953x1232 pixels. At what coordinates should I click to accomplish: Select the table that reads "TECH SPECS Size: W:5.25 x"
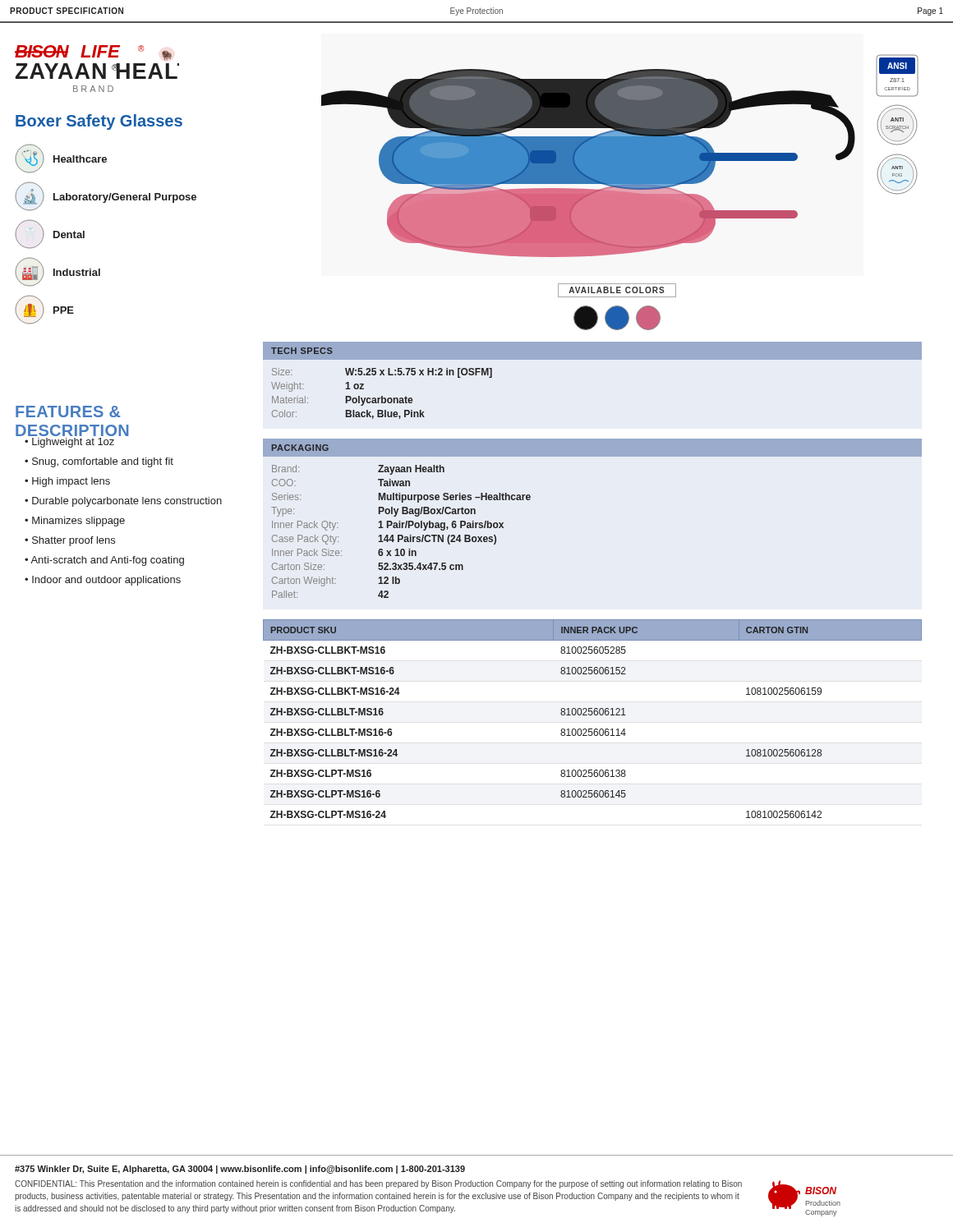[x=592, y=385]
